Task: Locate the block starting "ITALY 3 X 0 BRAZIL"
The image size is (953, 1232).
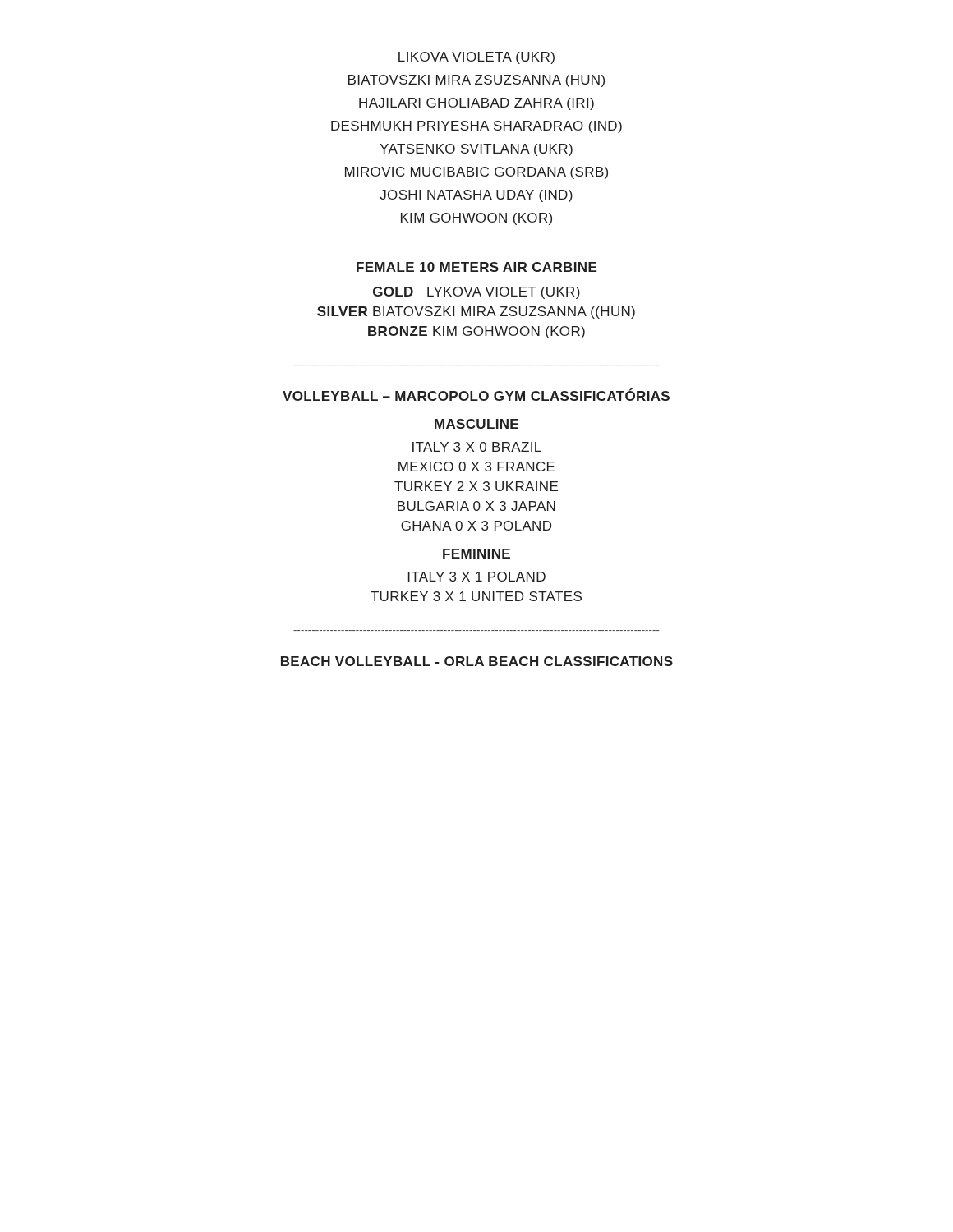Action: click(476, 447)
